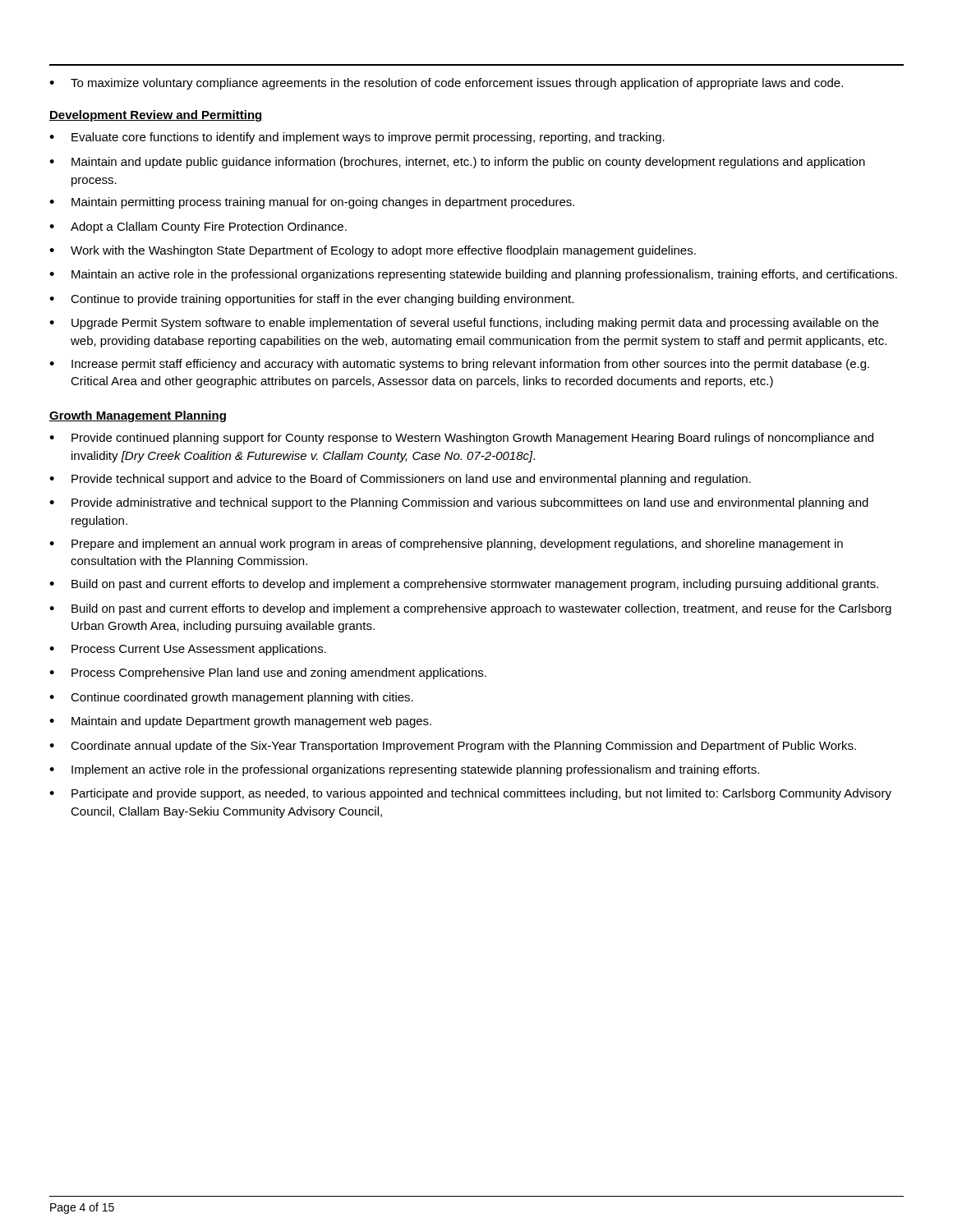Point to "Growth Management Planning"
This screenshot has height=1232, width=953.
click(138, 415)
